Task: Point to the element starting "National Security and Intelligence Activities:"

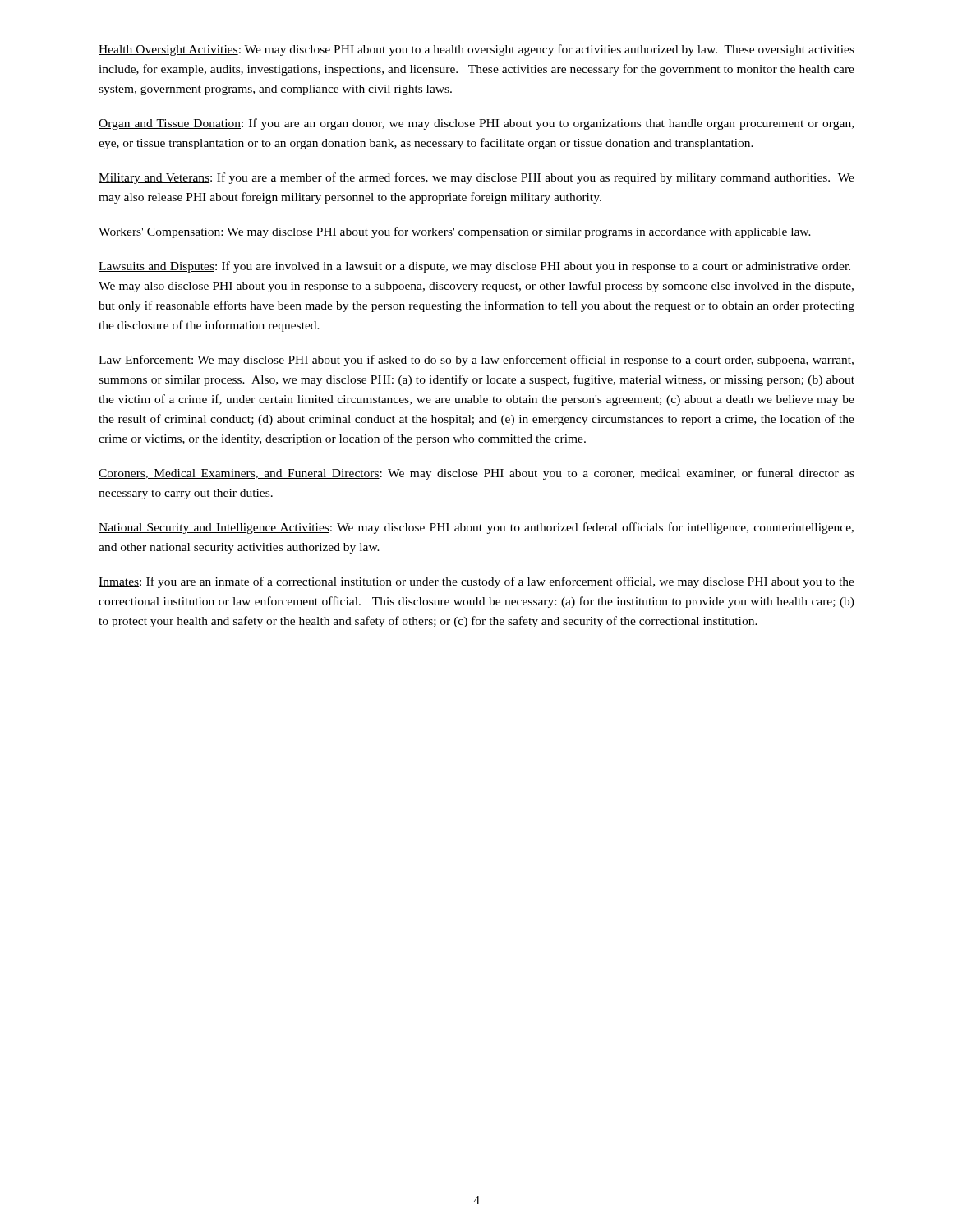Action: [476, 537]
